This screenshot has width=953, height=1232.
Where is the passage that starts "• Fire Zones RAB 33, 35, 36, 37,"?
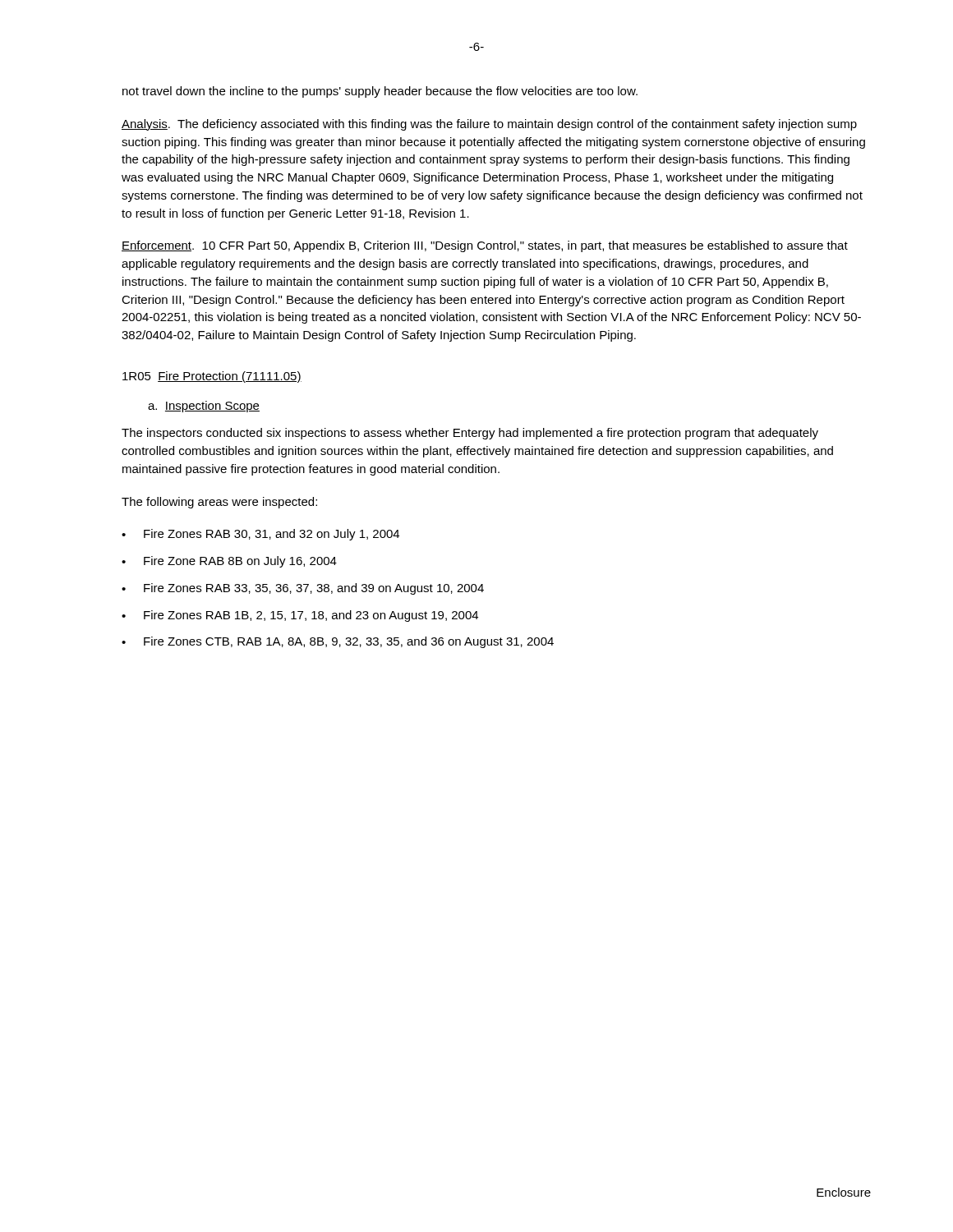click(x=303, y=588)
